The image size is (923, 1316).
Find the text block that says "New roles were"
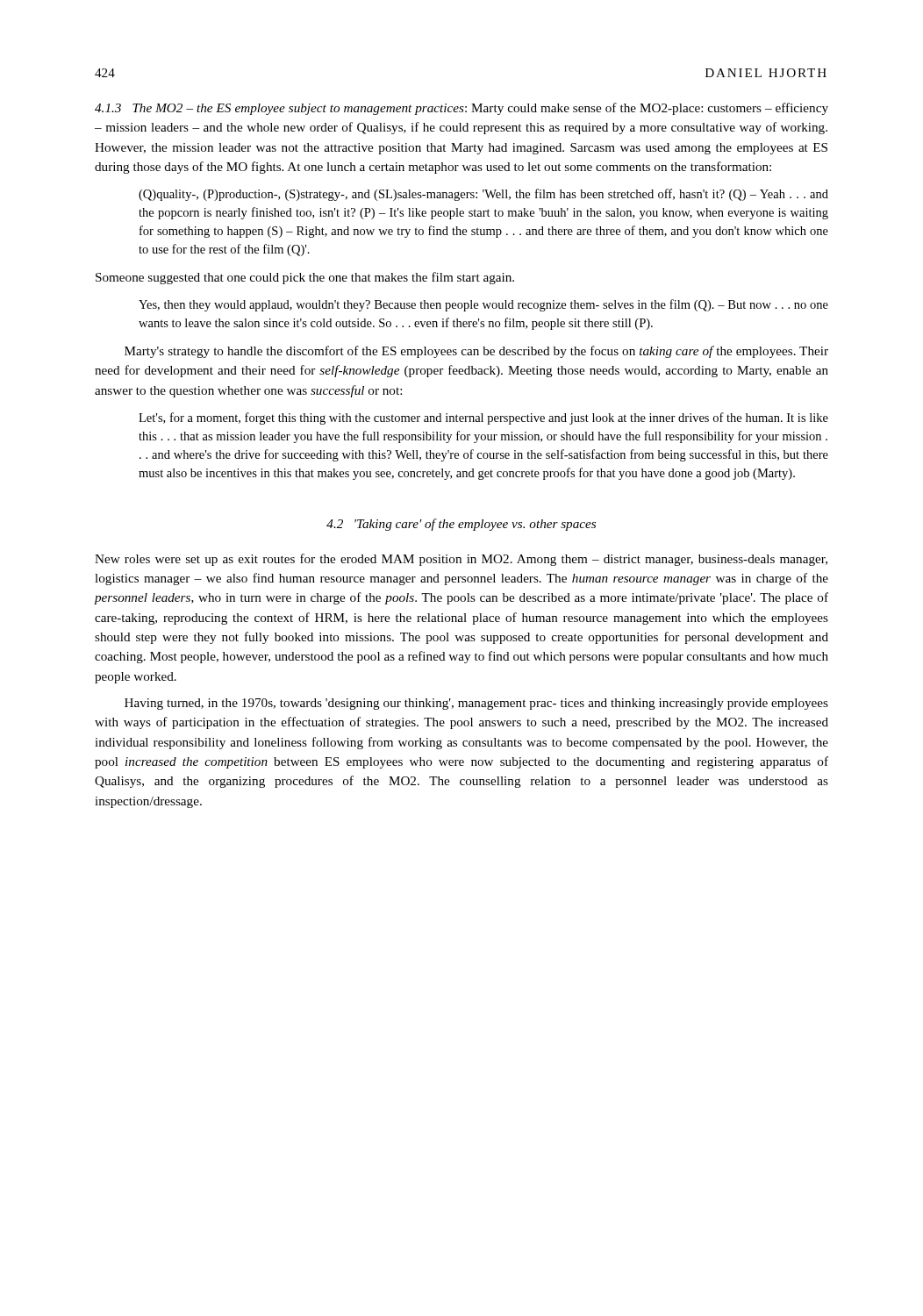(x=462, y=617)
